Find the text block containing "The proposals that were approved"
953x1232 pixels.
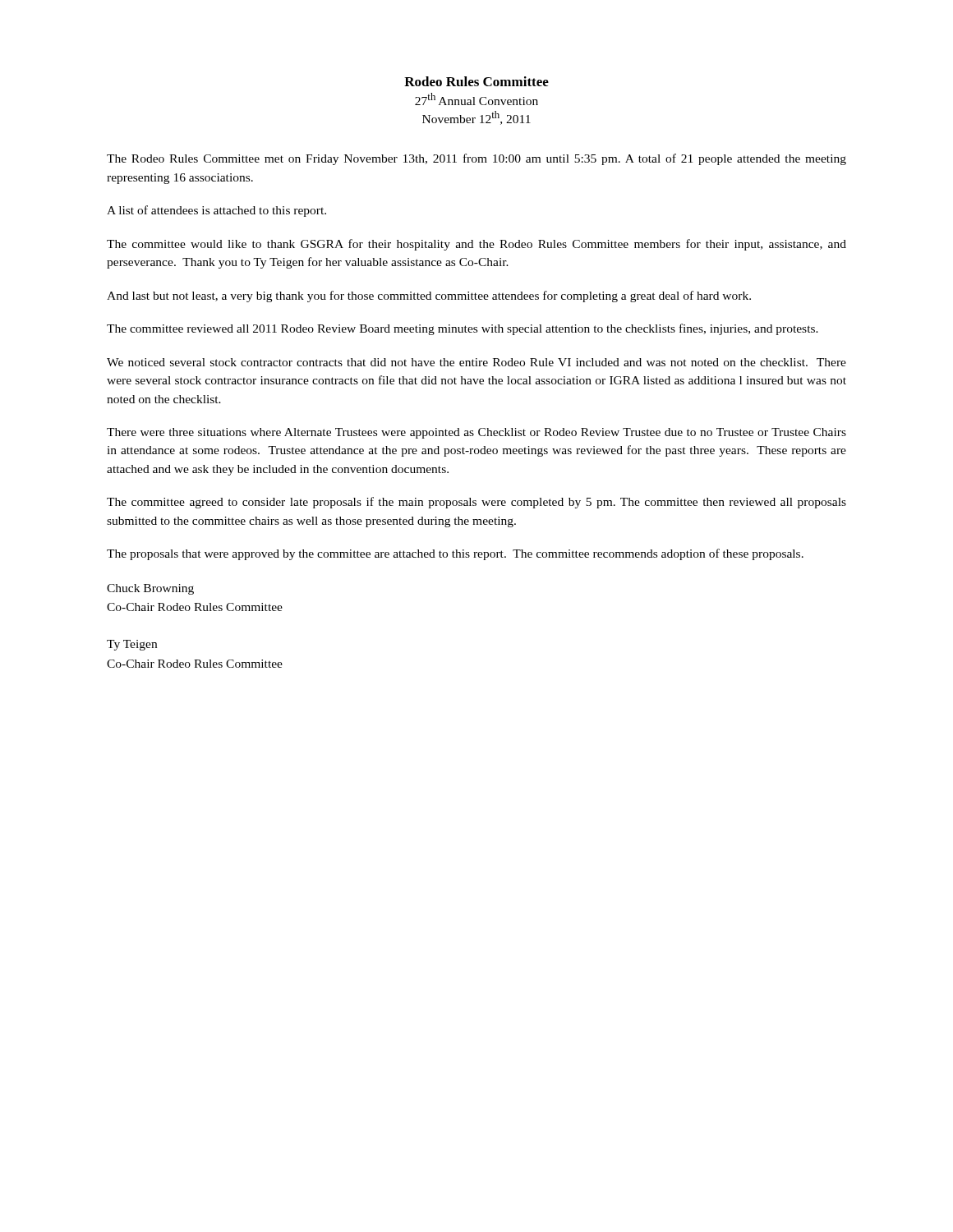tap(455, 553)
